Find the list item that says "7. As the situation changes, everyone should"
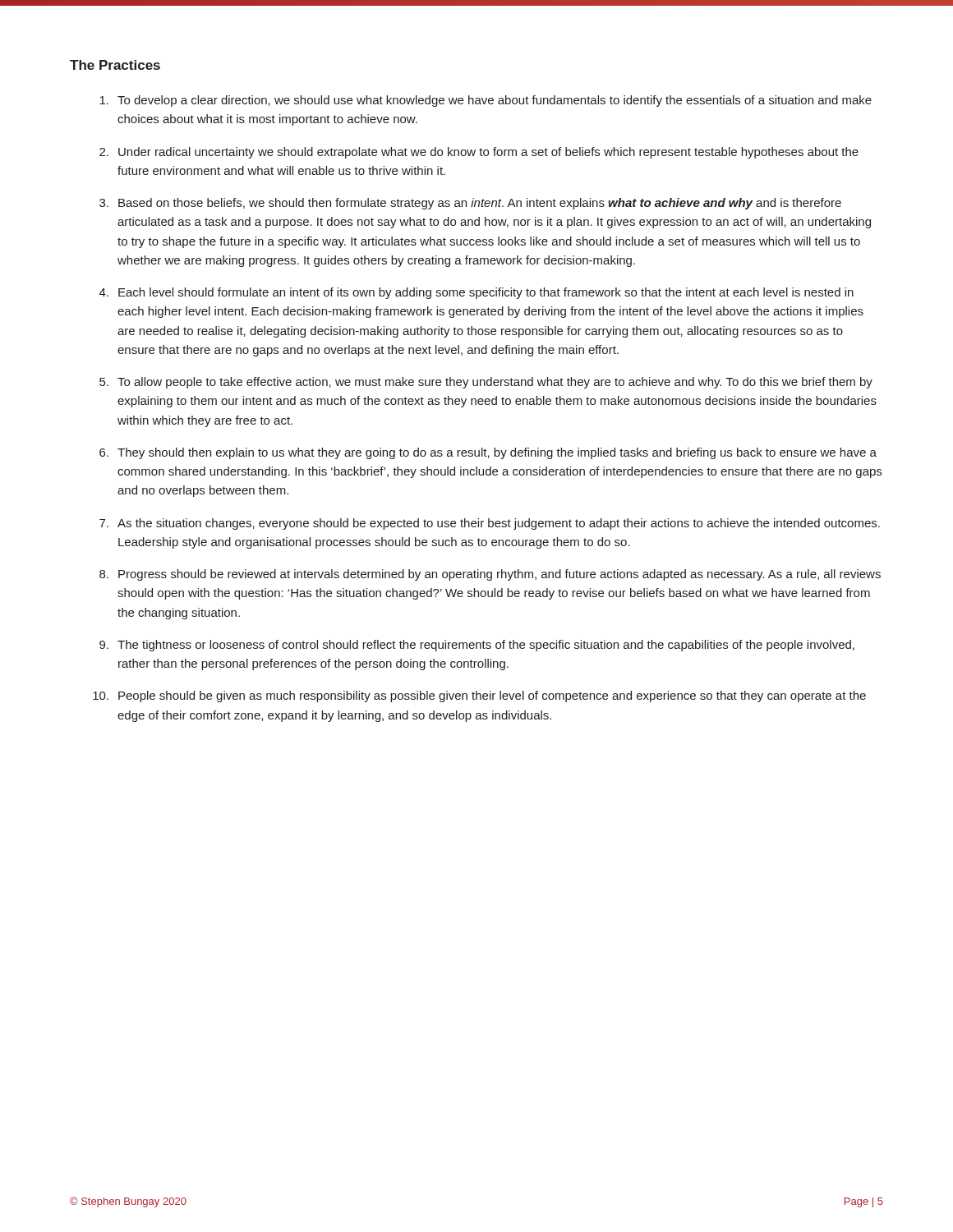The width and height of the screenshot is (953, 1232). [476, 532]
